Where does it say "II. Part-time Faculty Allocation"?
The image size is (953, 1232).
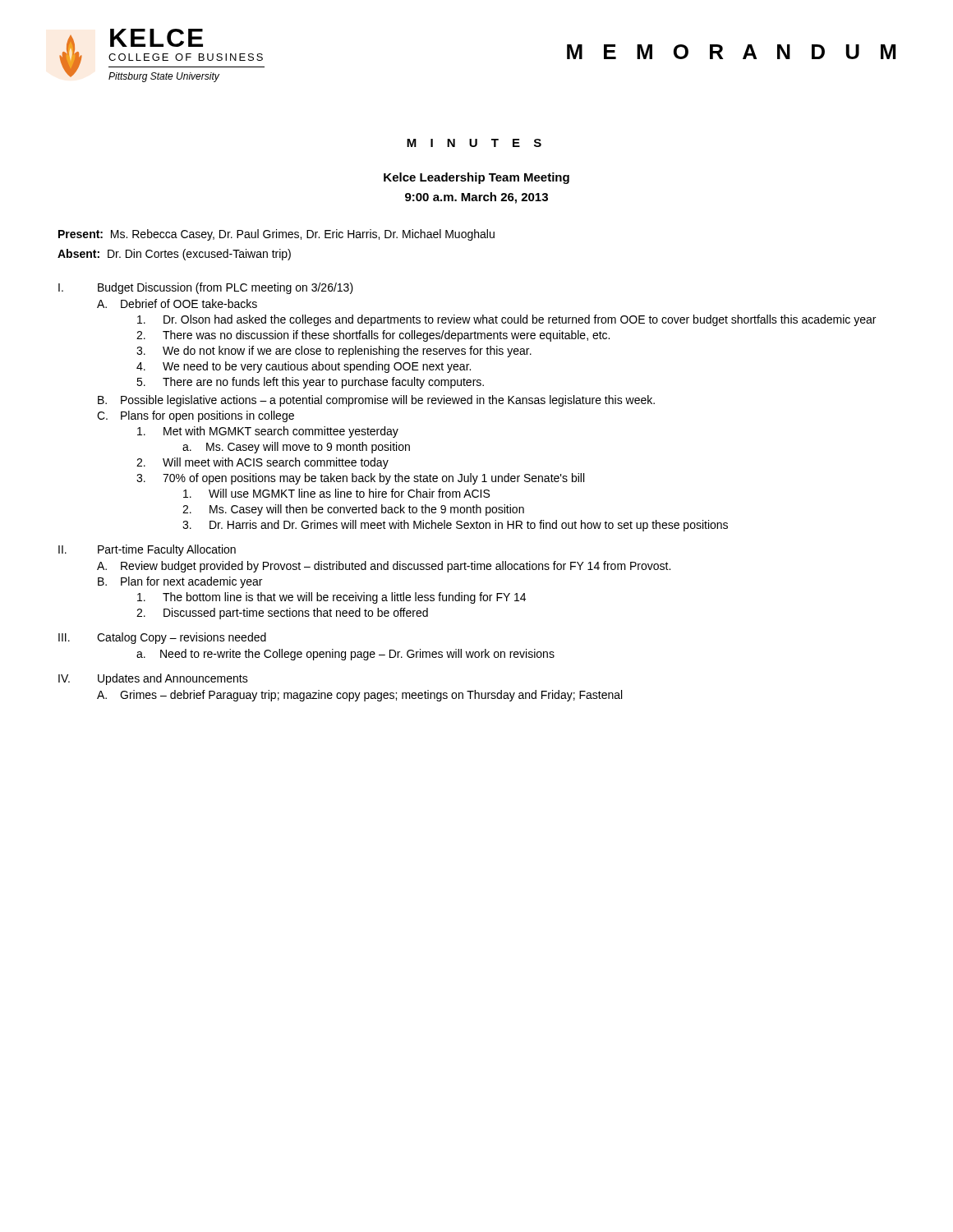click(x=147, y=549)
